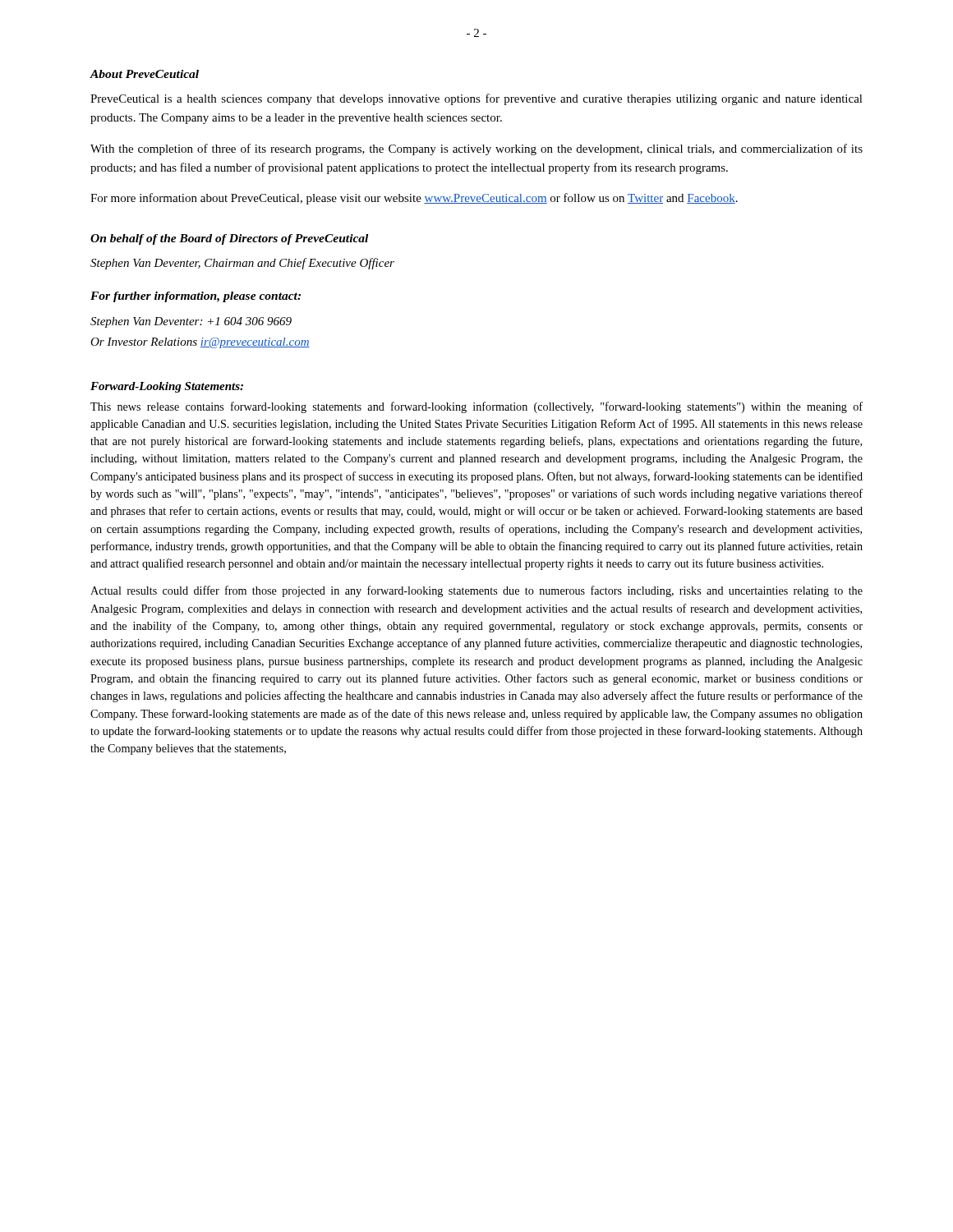
Task: Navigate to the region starting "About PreveCeutical"
Action: coord(145,73)
